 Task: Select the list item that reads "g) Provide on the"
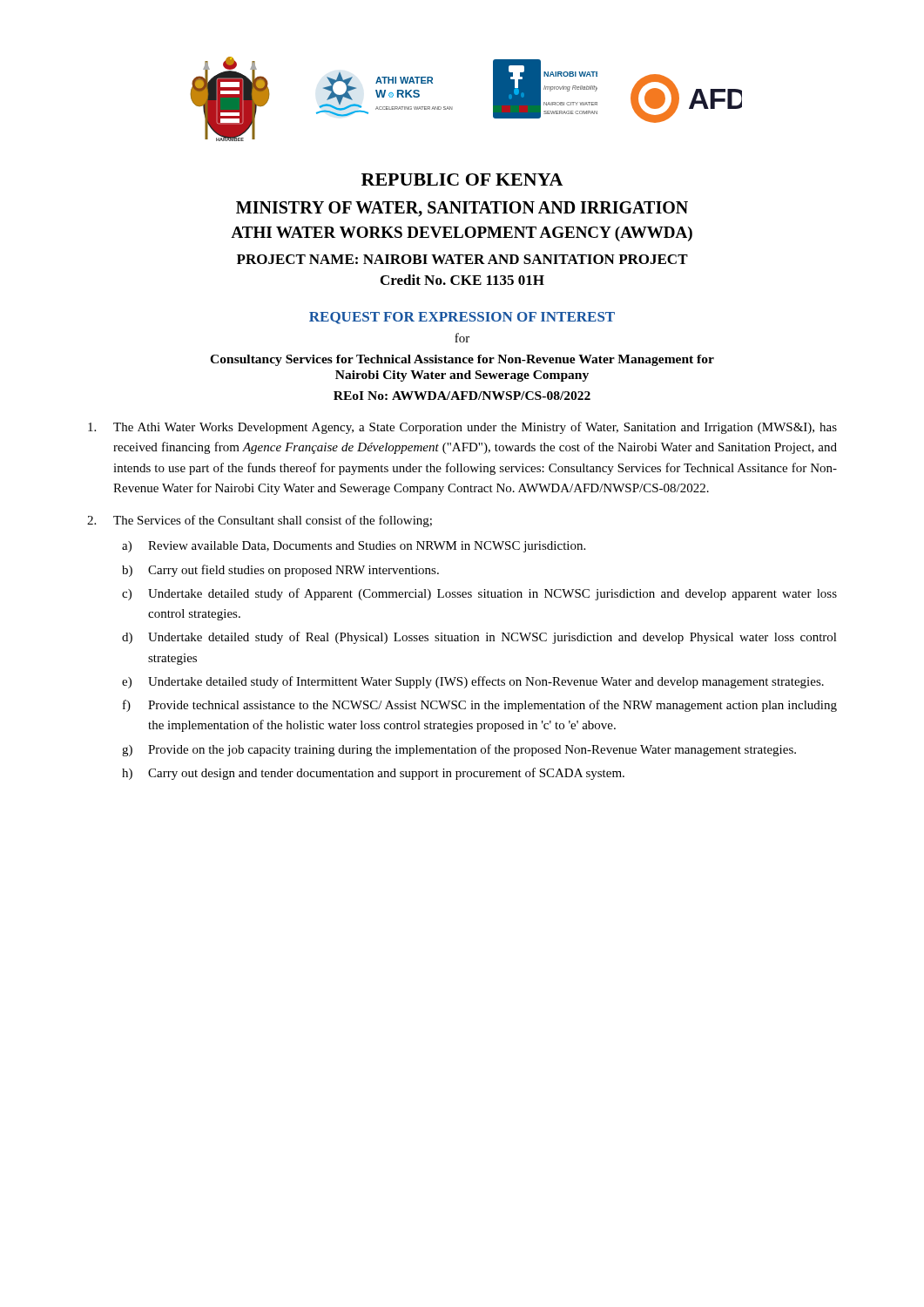coord(479,749)
